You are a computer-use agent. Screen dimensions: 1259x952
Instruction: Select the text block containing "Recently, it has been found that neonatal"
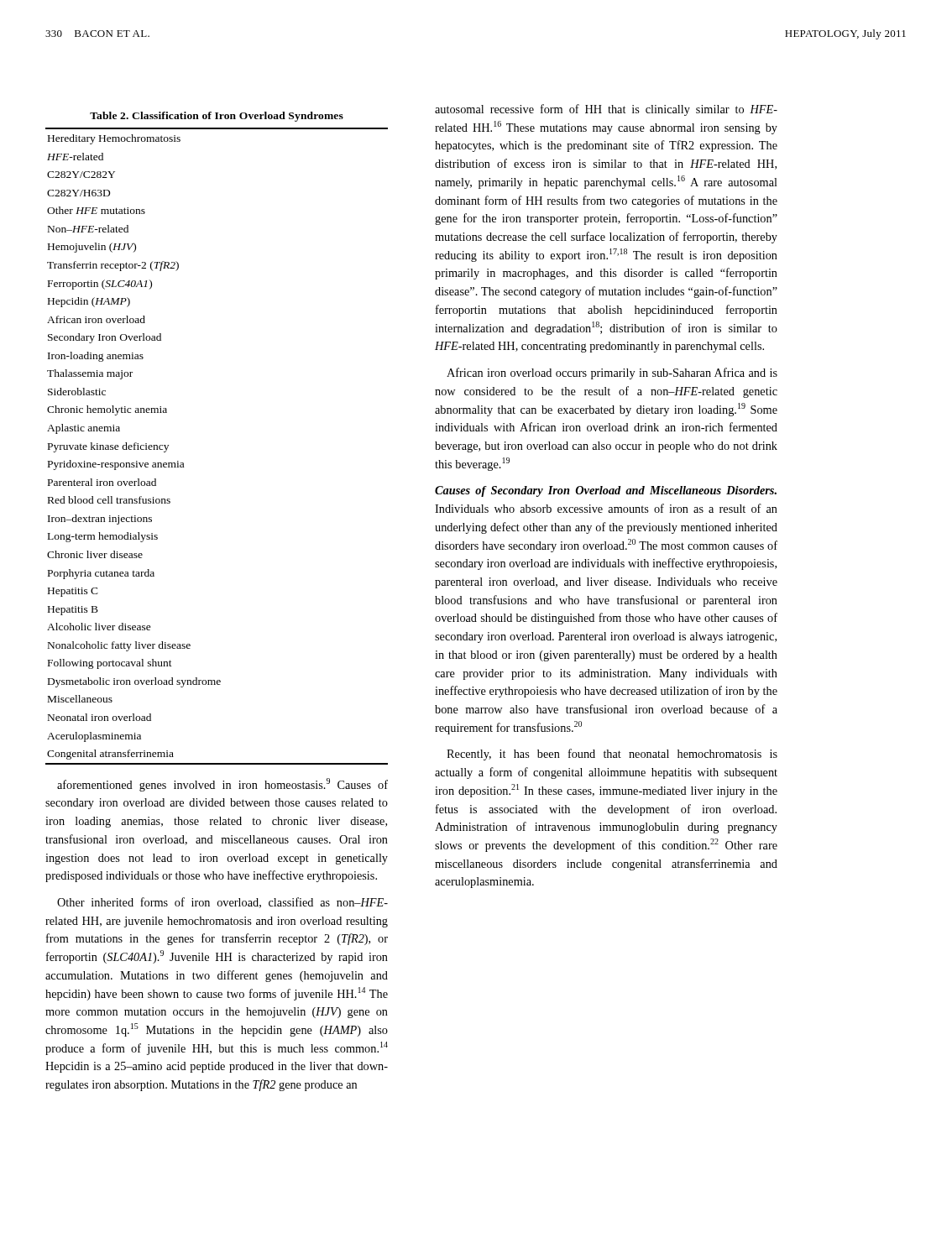pyautogui.click(x=606, y=818)
